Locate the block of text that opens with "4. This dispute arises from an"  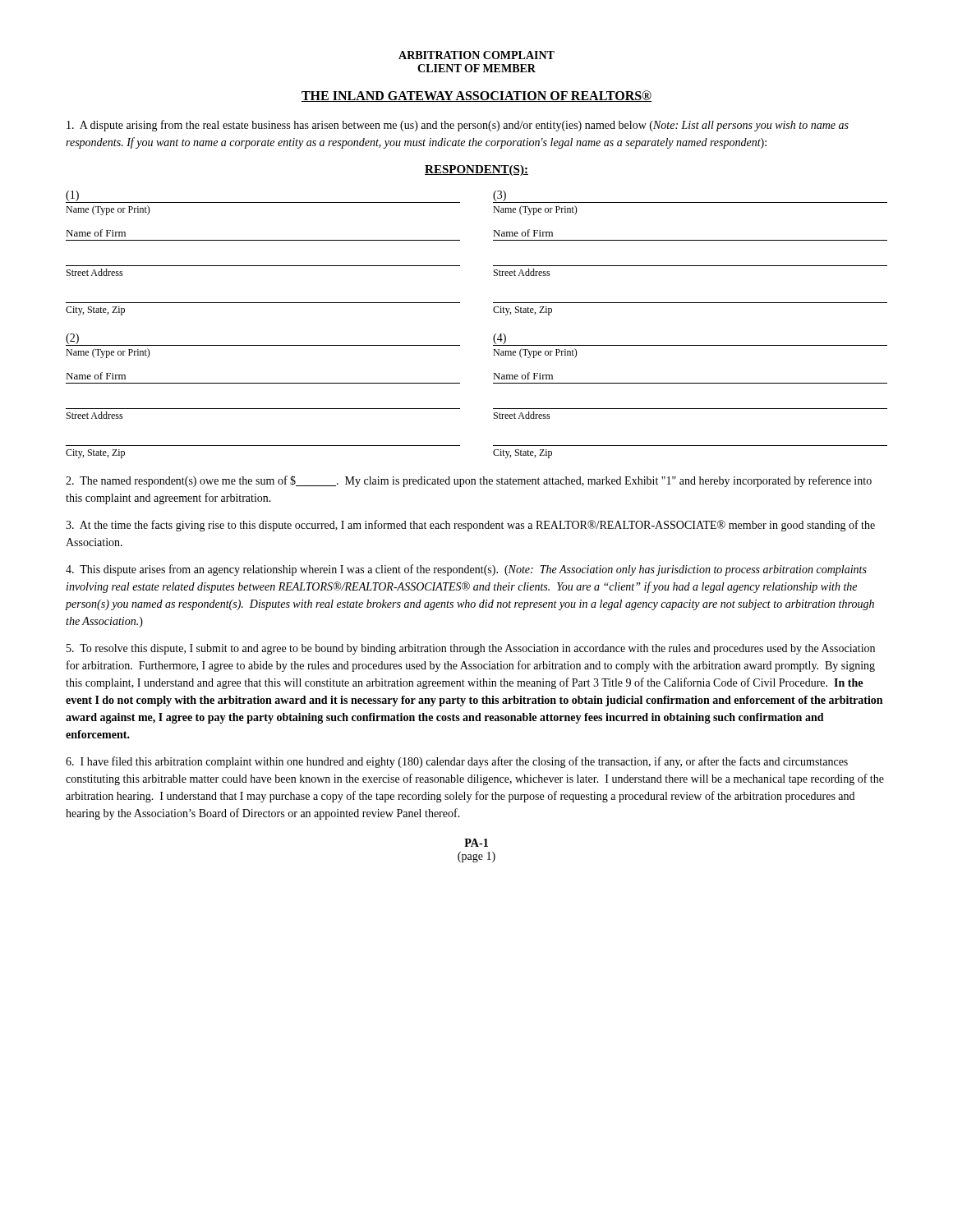click(x=470, y=595)
